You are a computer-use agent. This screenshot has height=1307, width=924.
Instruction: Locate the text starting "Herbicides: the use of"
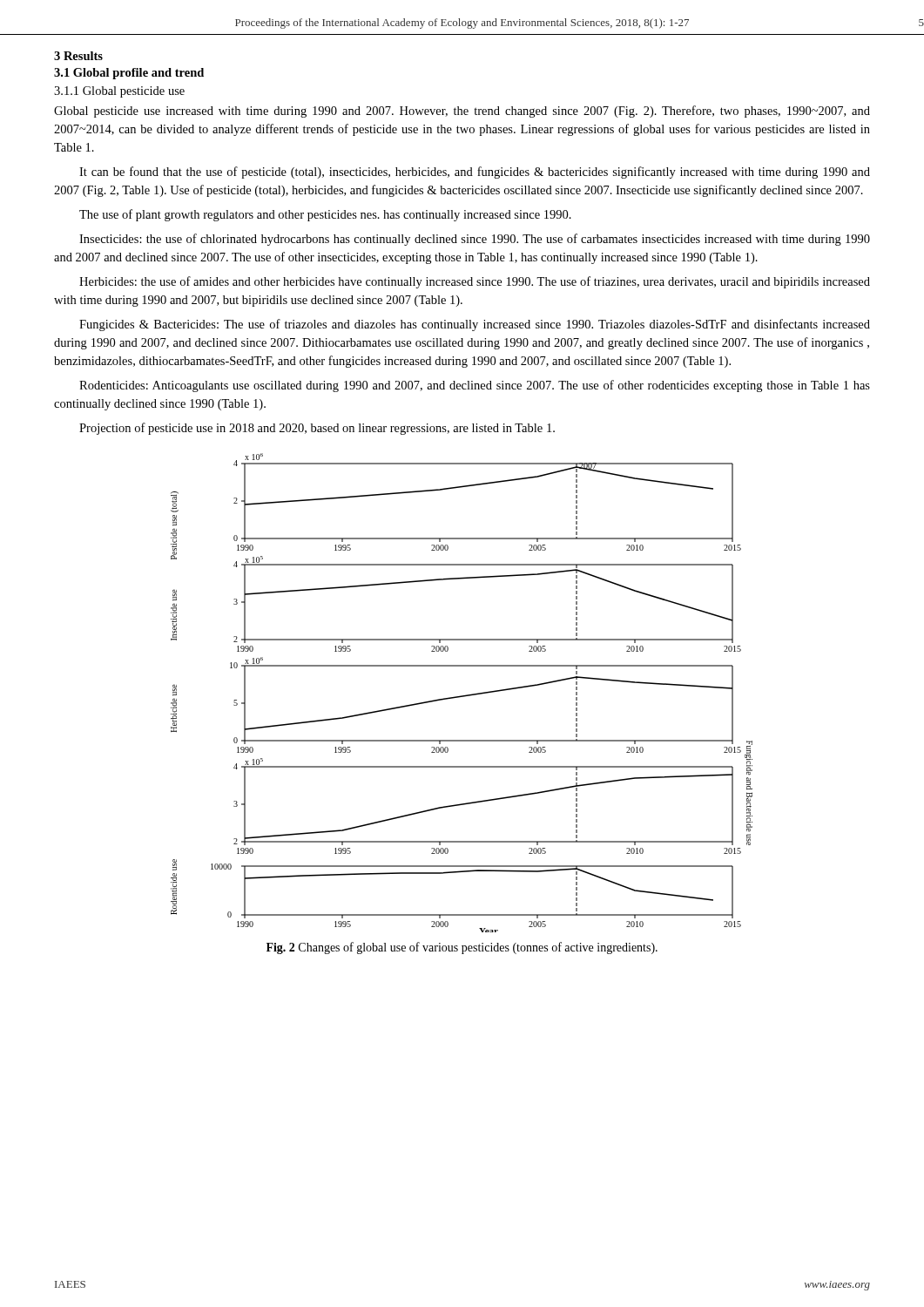tap(462, 291)
